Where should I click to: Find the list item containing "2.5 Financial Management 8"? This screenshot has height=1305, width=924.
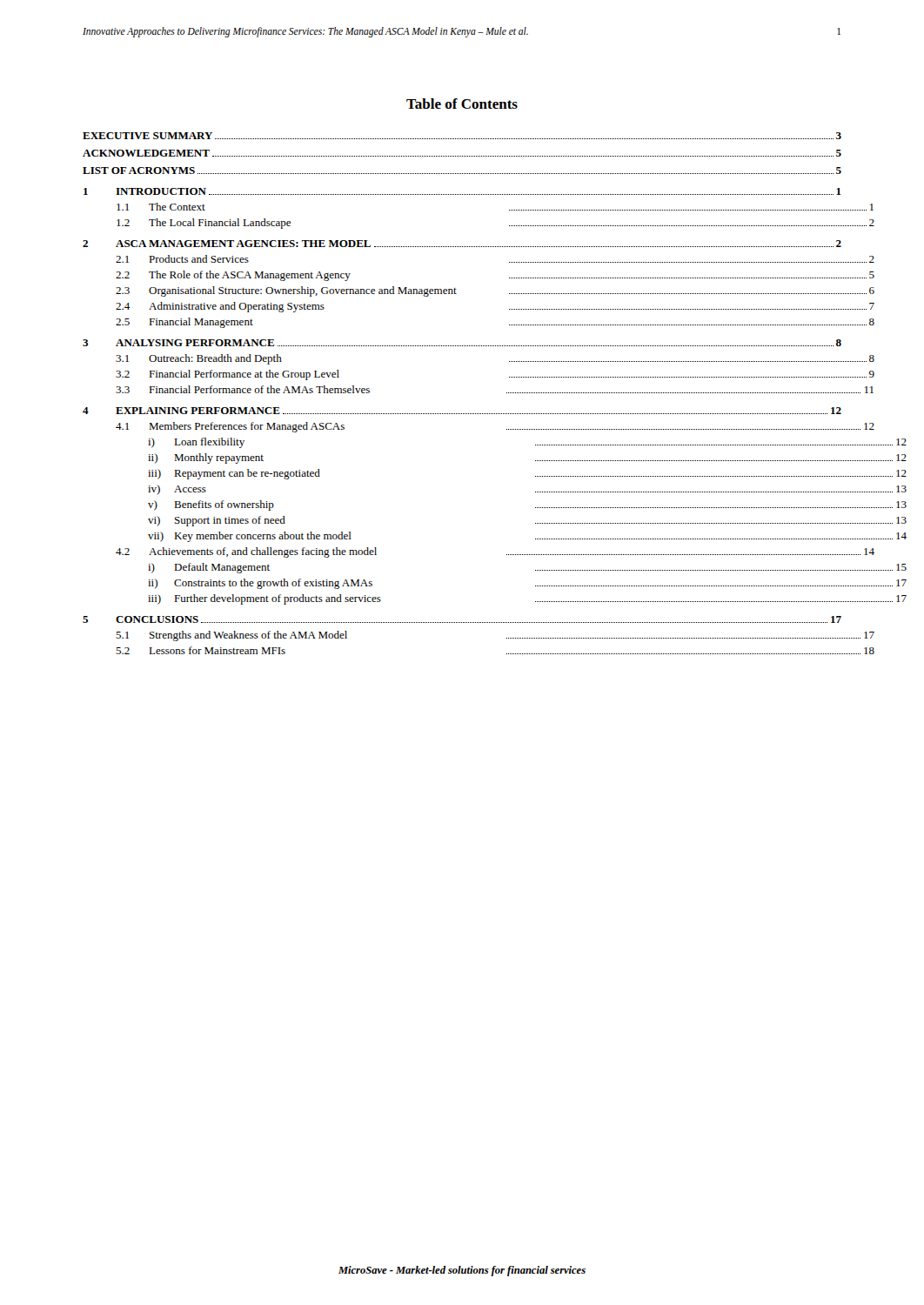[x=211, y=322]
